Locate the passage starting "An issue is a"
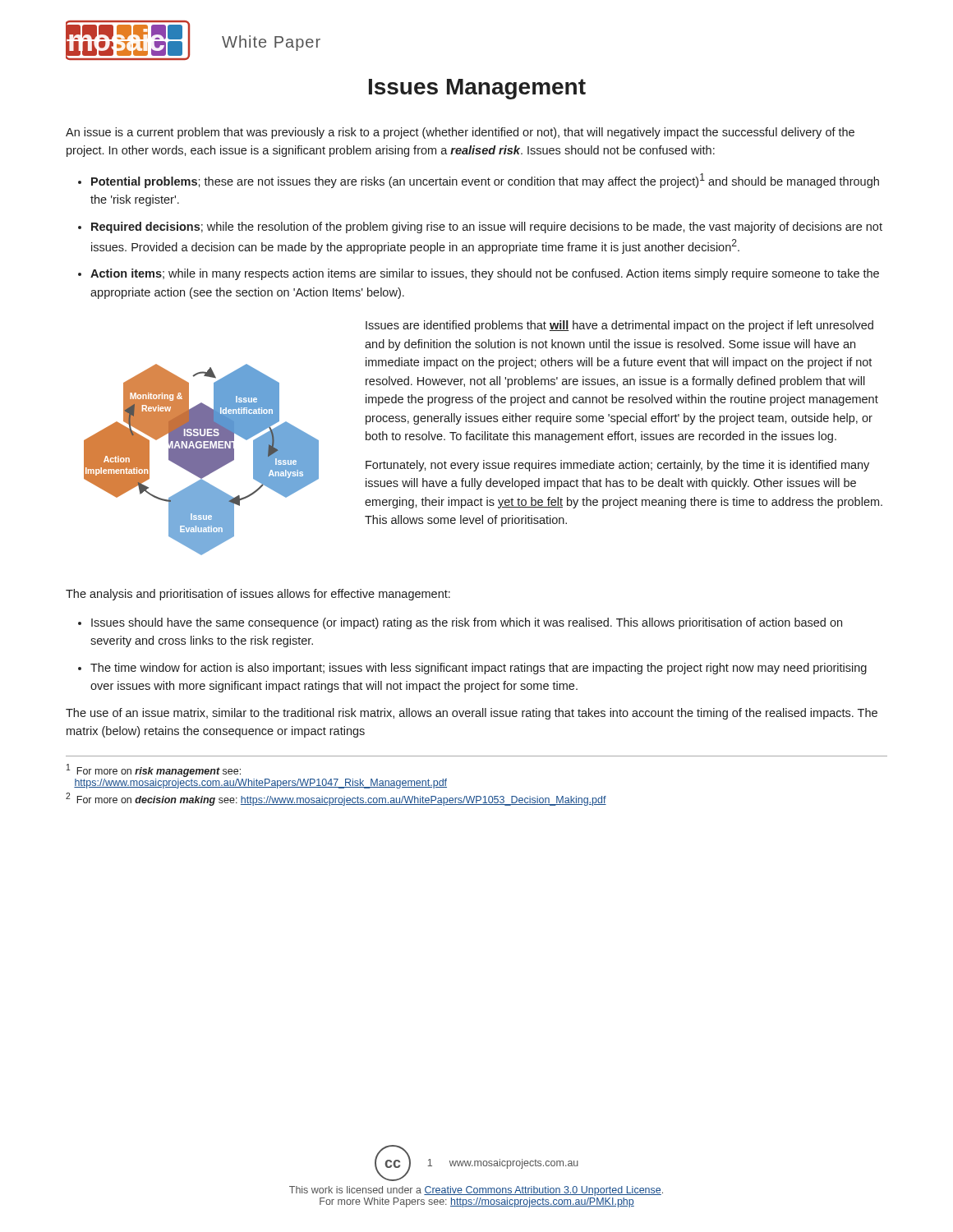 coord(460,141)
